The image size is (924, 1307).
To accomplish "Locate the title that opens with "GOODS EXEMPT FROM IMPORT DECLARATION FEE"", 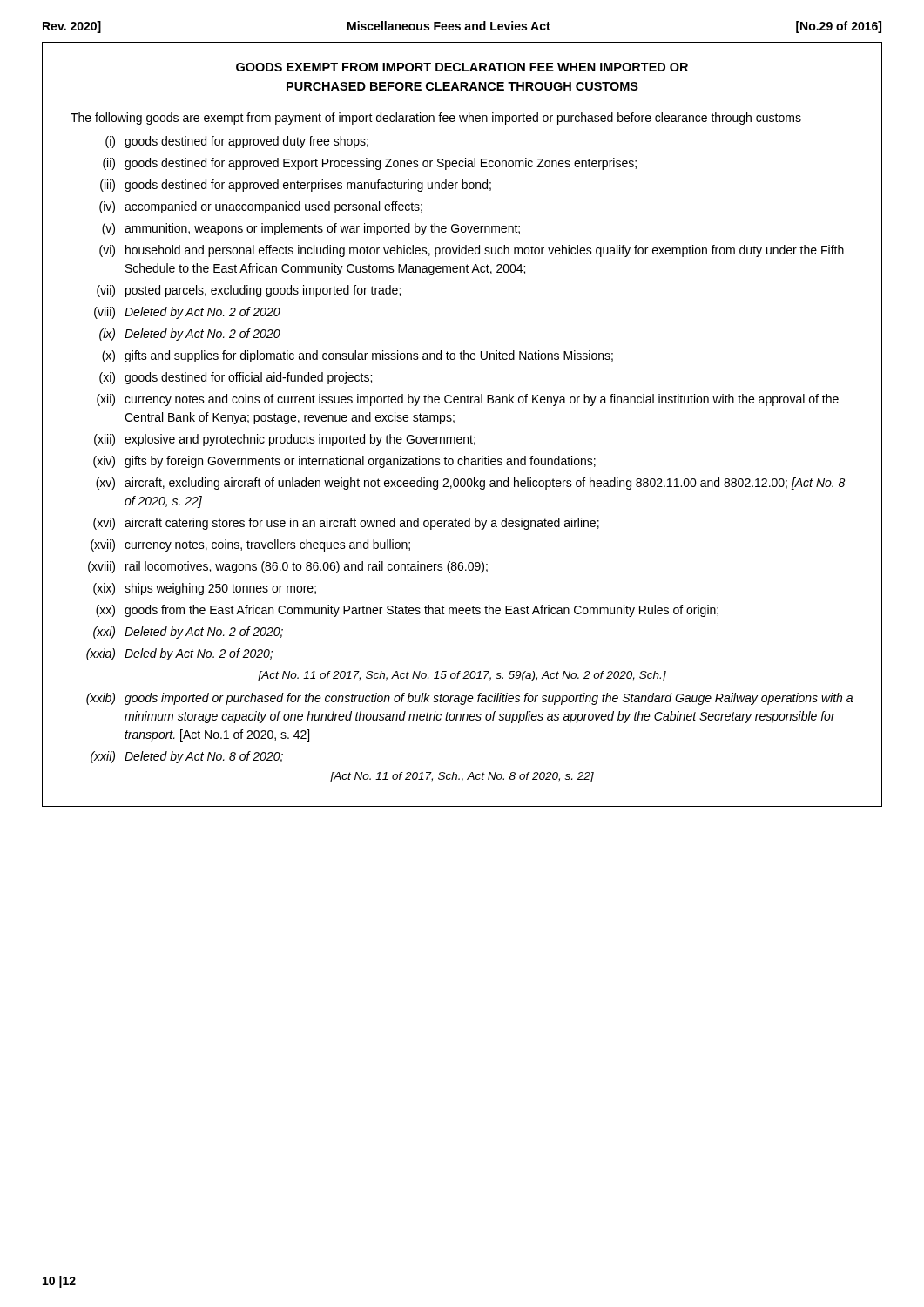I will pyautogui.click(x=462, y=77).
